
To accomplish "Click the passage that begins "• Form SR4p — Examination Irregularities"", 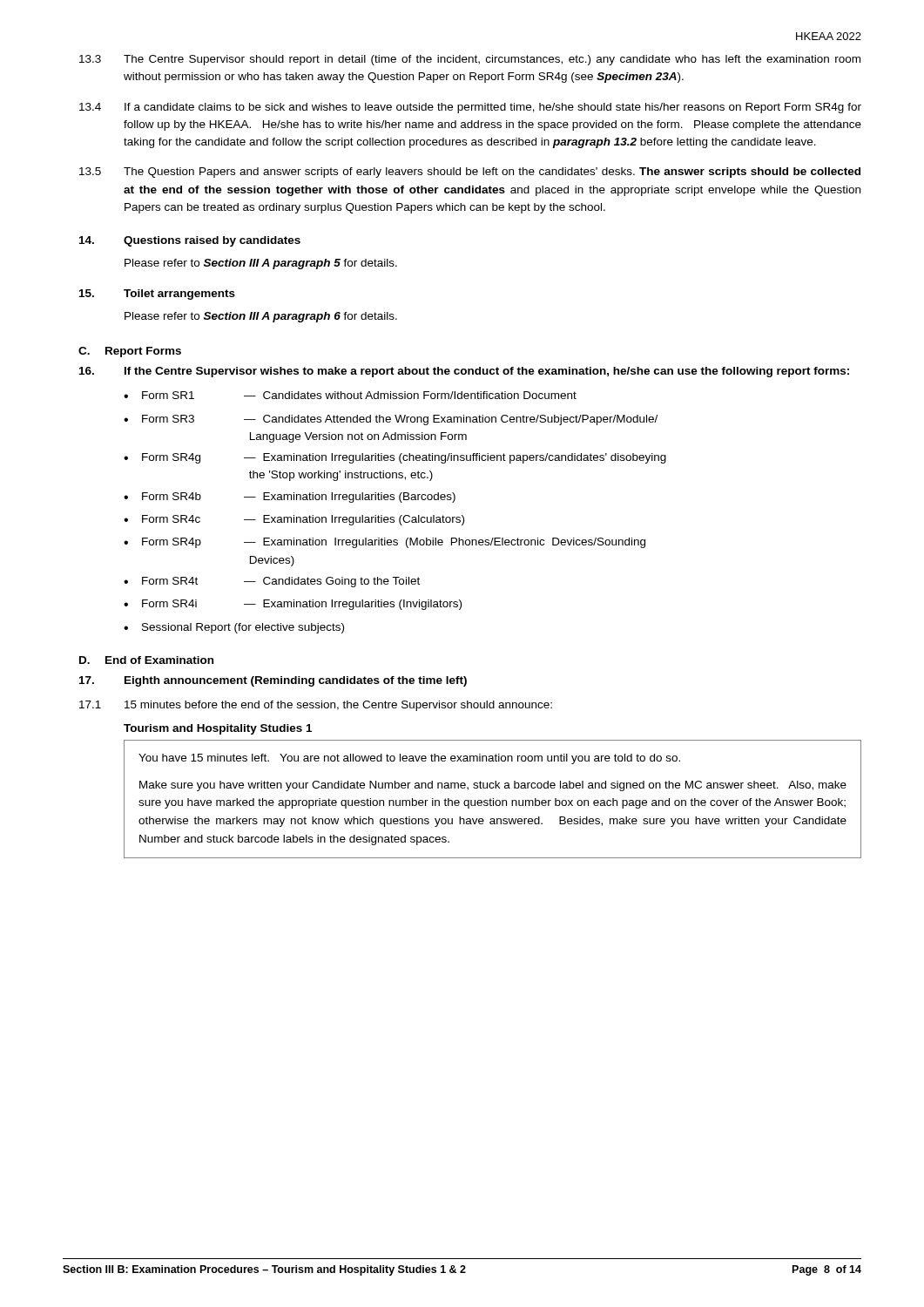I will click(492, 551).
